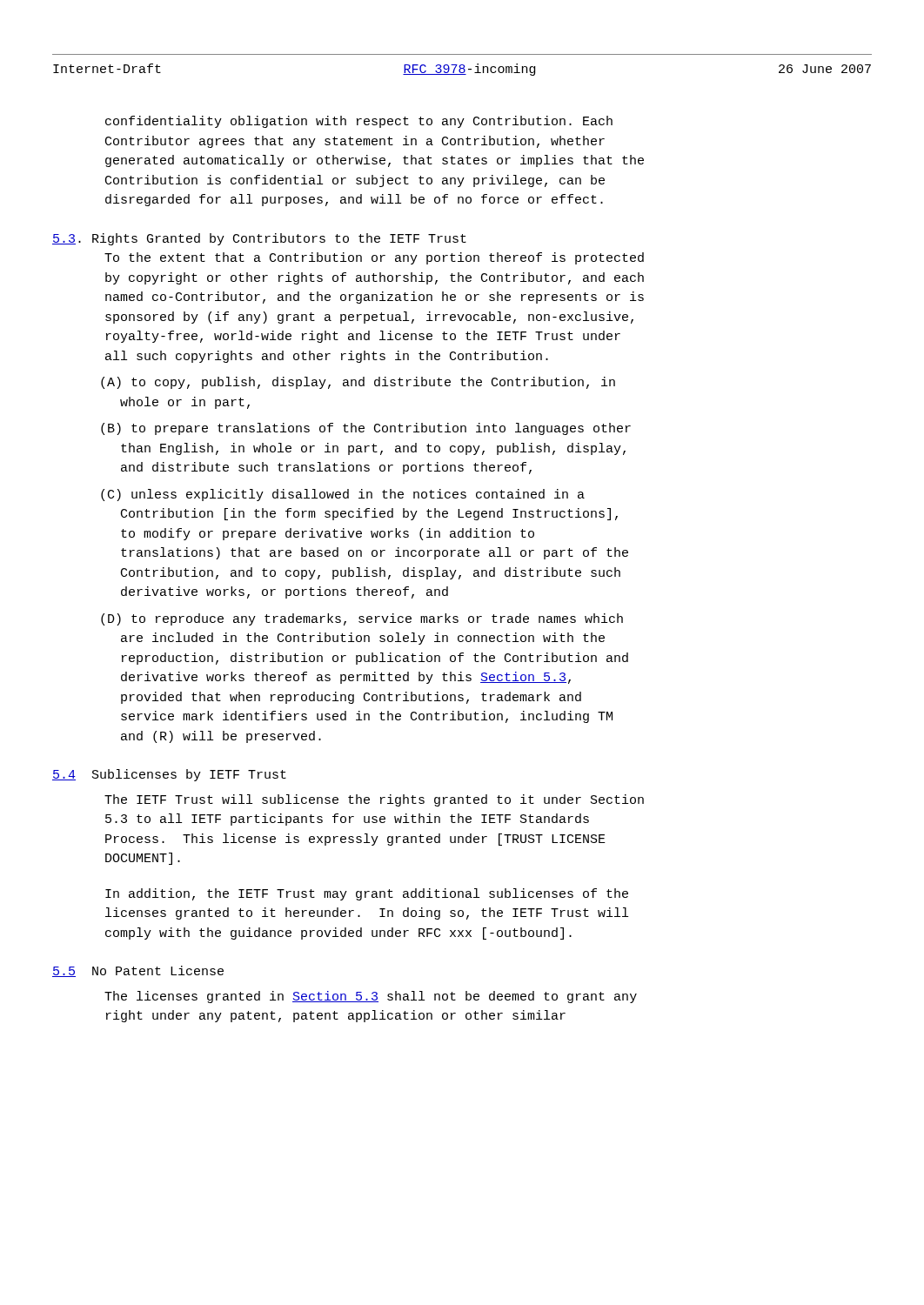Find the section header that says "5.3. Rights Granted by Contributors to"

click(260, 239)
